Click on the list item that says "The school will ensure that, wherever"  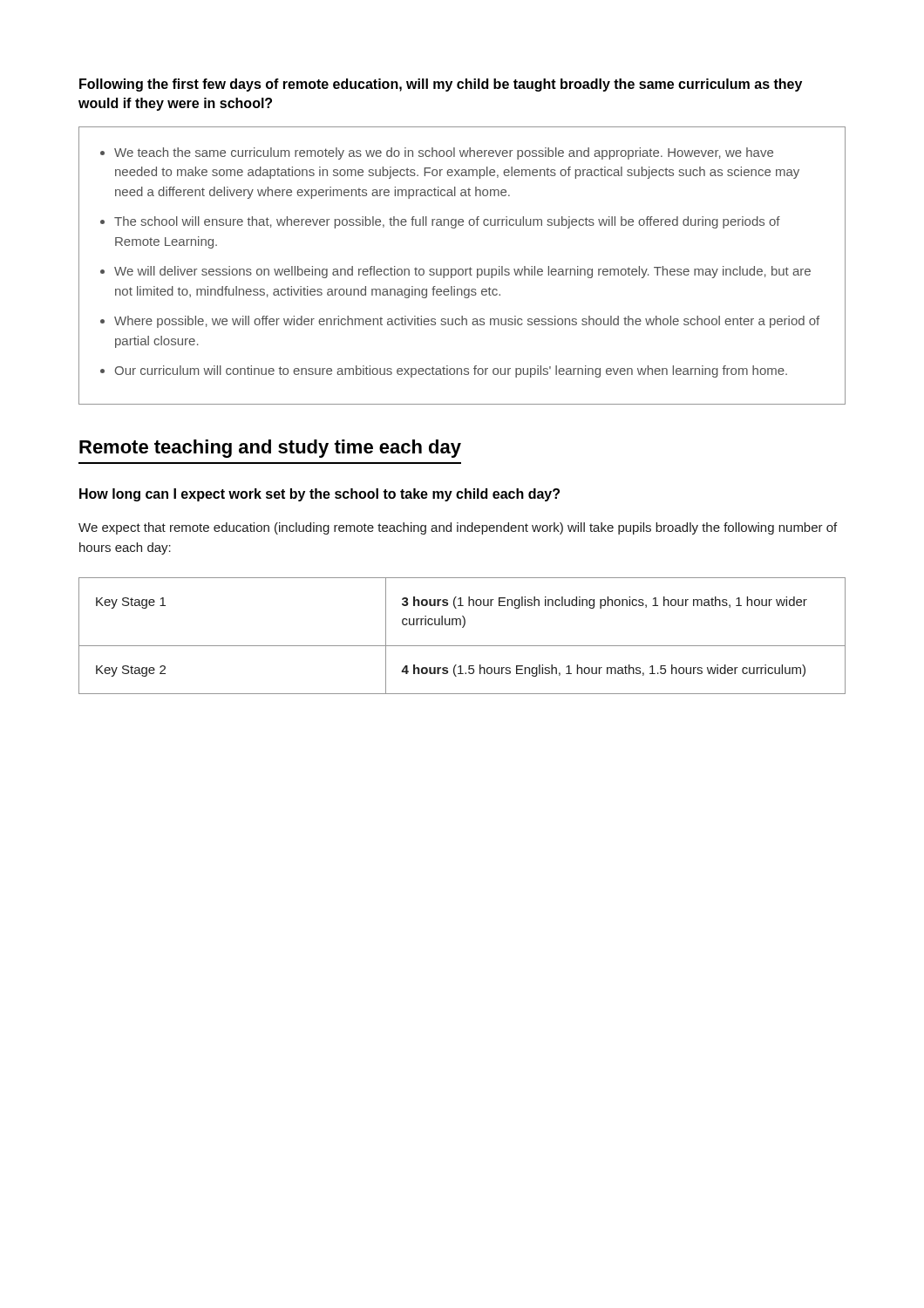point(447,231)
